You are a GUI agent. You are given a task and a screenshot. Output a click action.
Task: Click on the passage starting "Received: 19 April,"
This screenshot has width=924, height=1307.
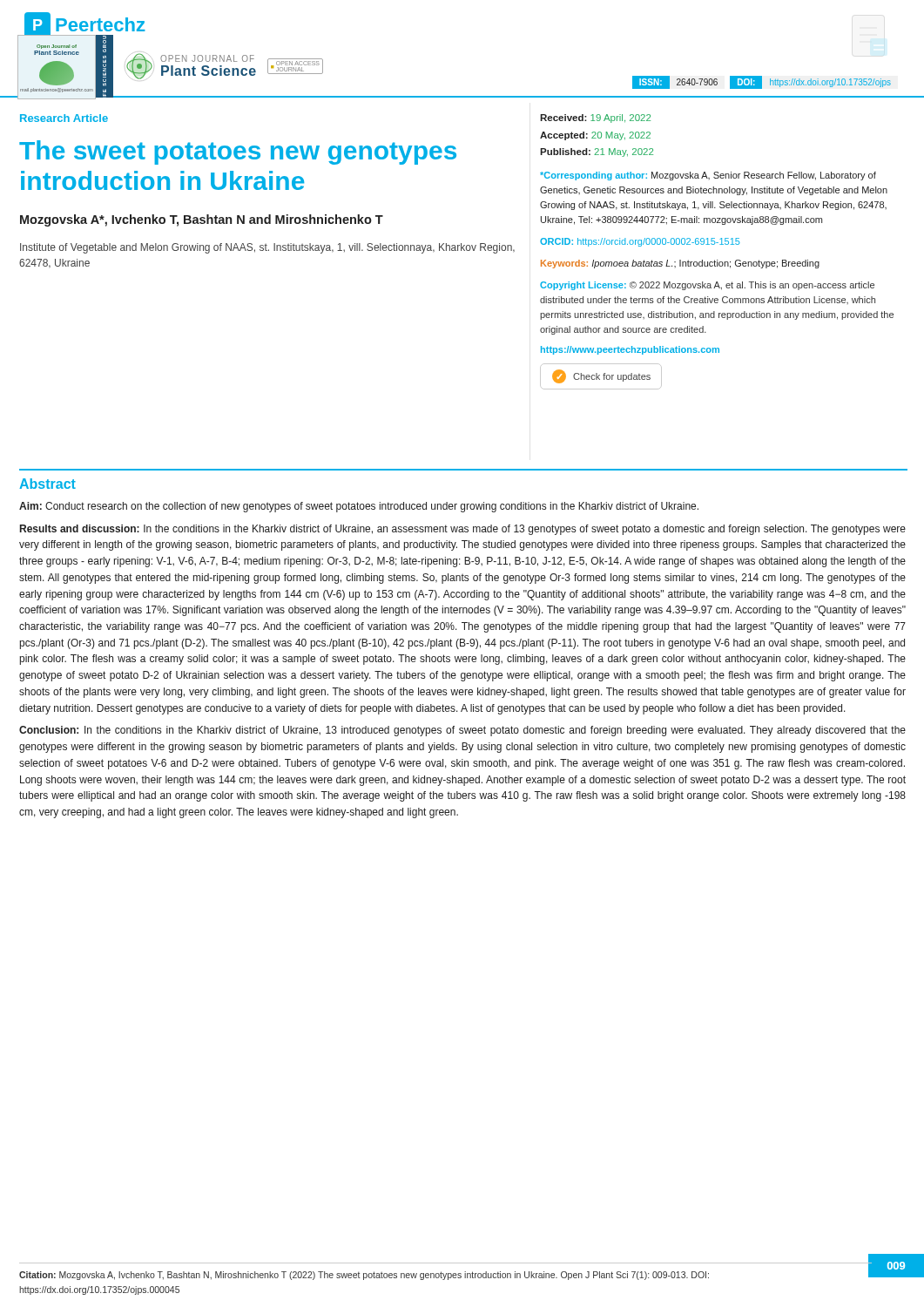[597, 135]
